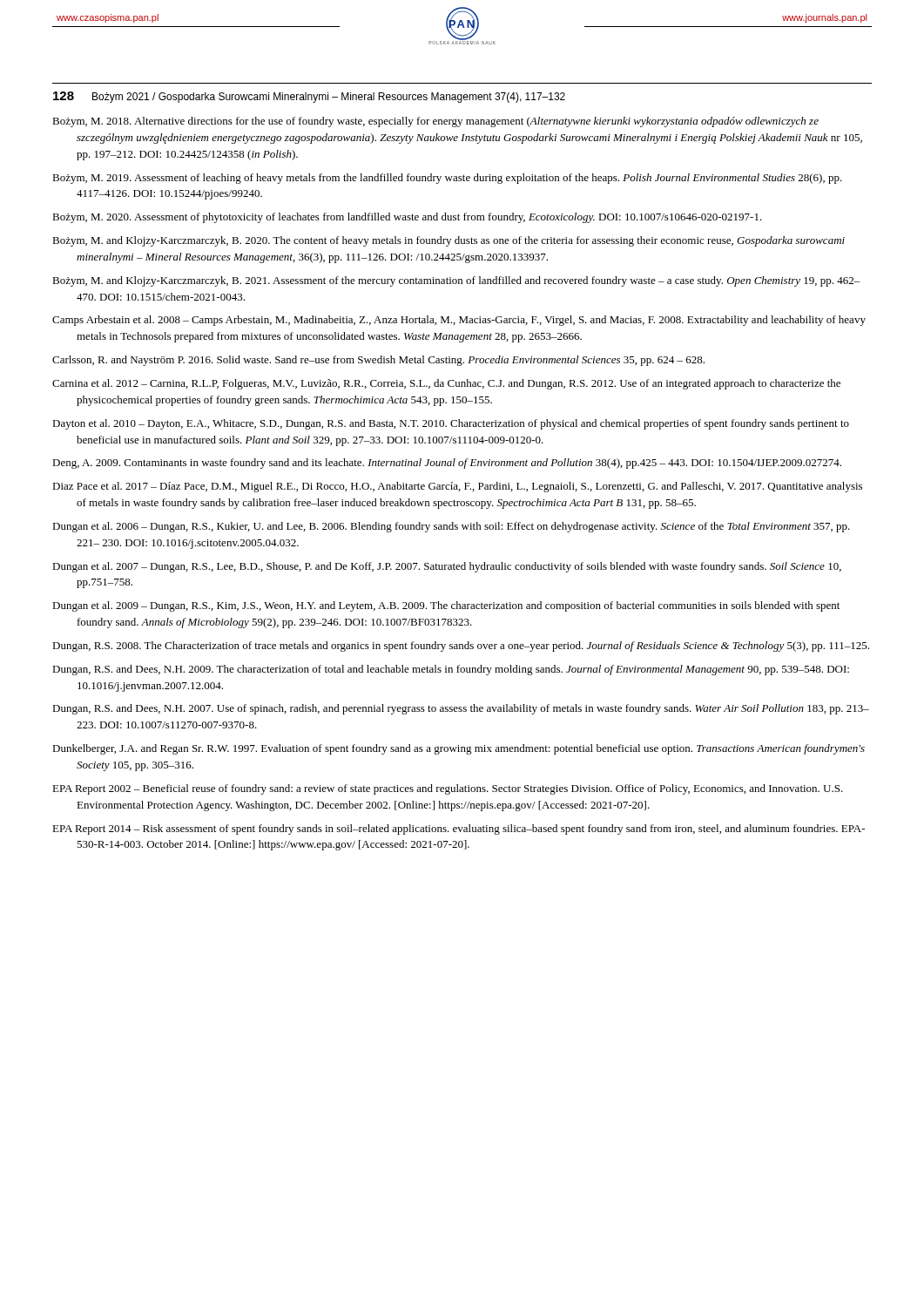Image resolution: width=924 pixels, height=1307 pixels.
Task: Point to the block beginning "Dayton et al. 2010 – Dayton, E.A.,"
Action: 451,431
